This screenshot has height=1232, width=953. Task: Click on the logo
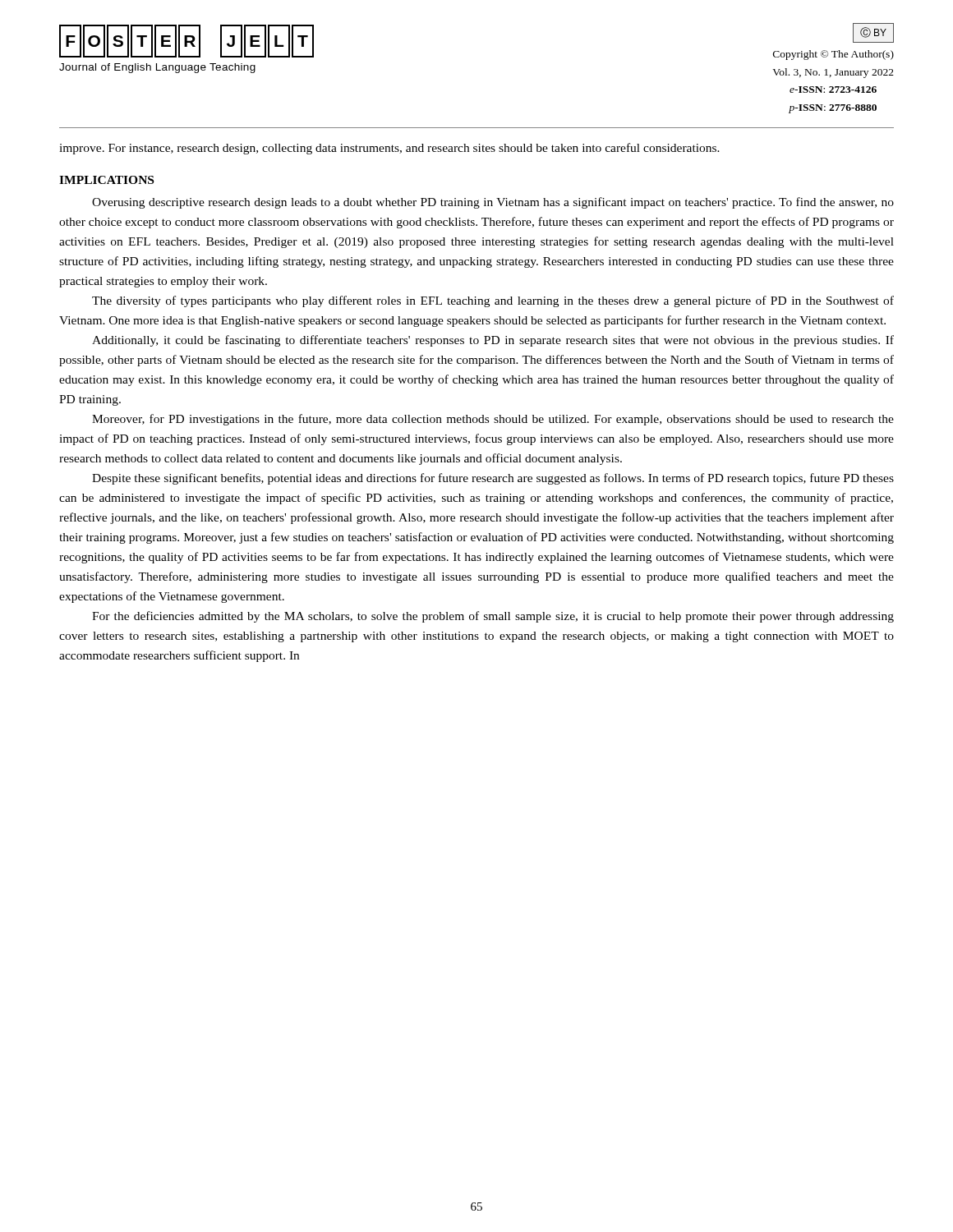[x=187, y=49]
